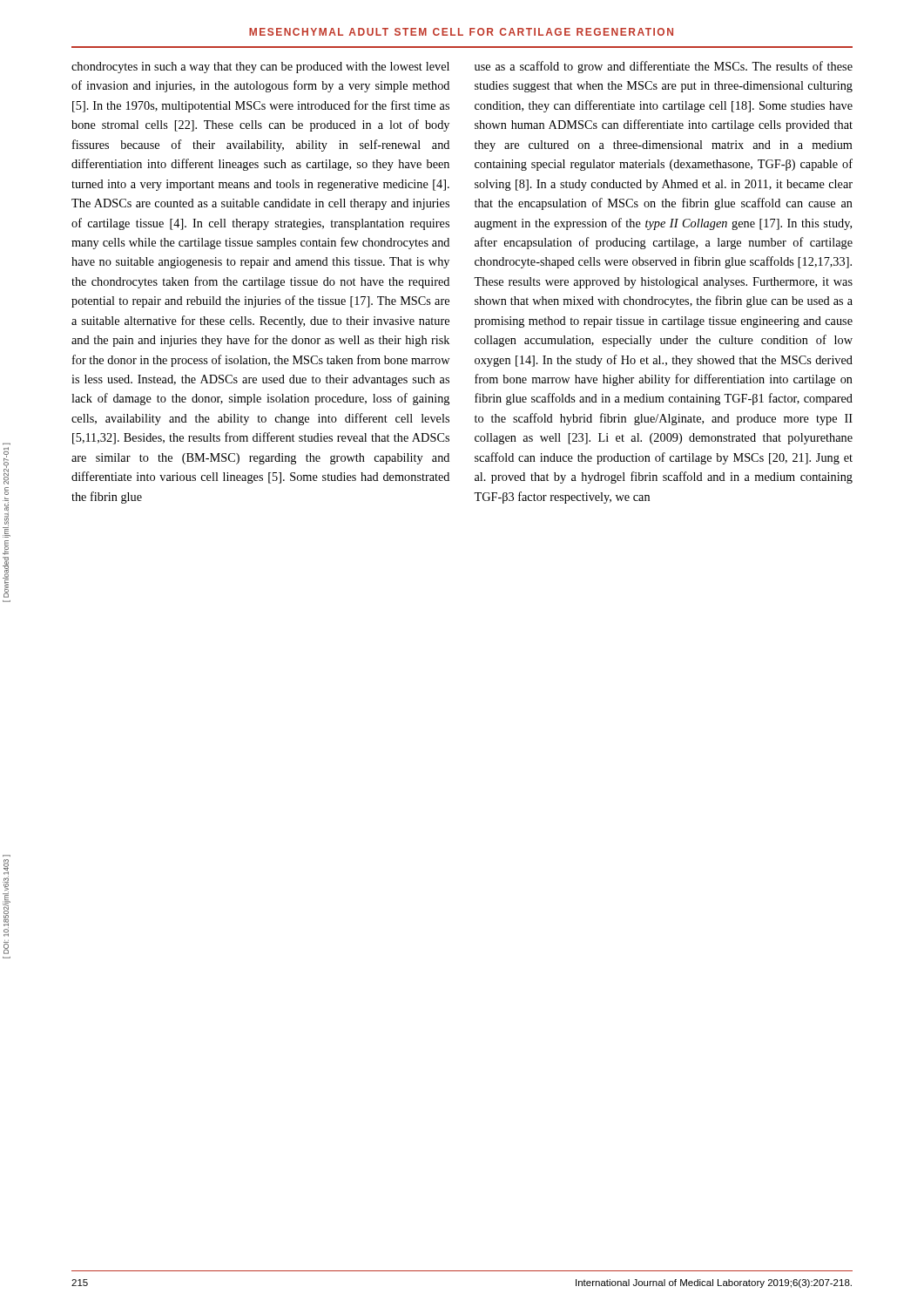Find the block on this page that starts "use as a scaffold to grow and differentiate"
The height and width of the screenshot is (1307, 924).
coord(663,281)
